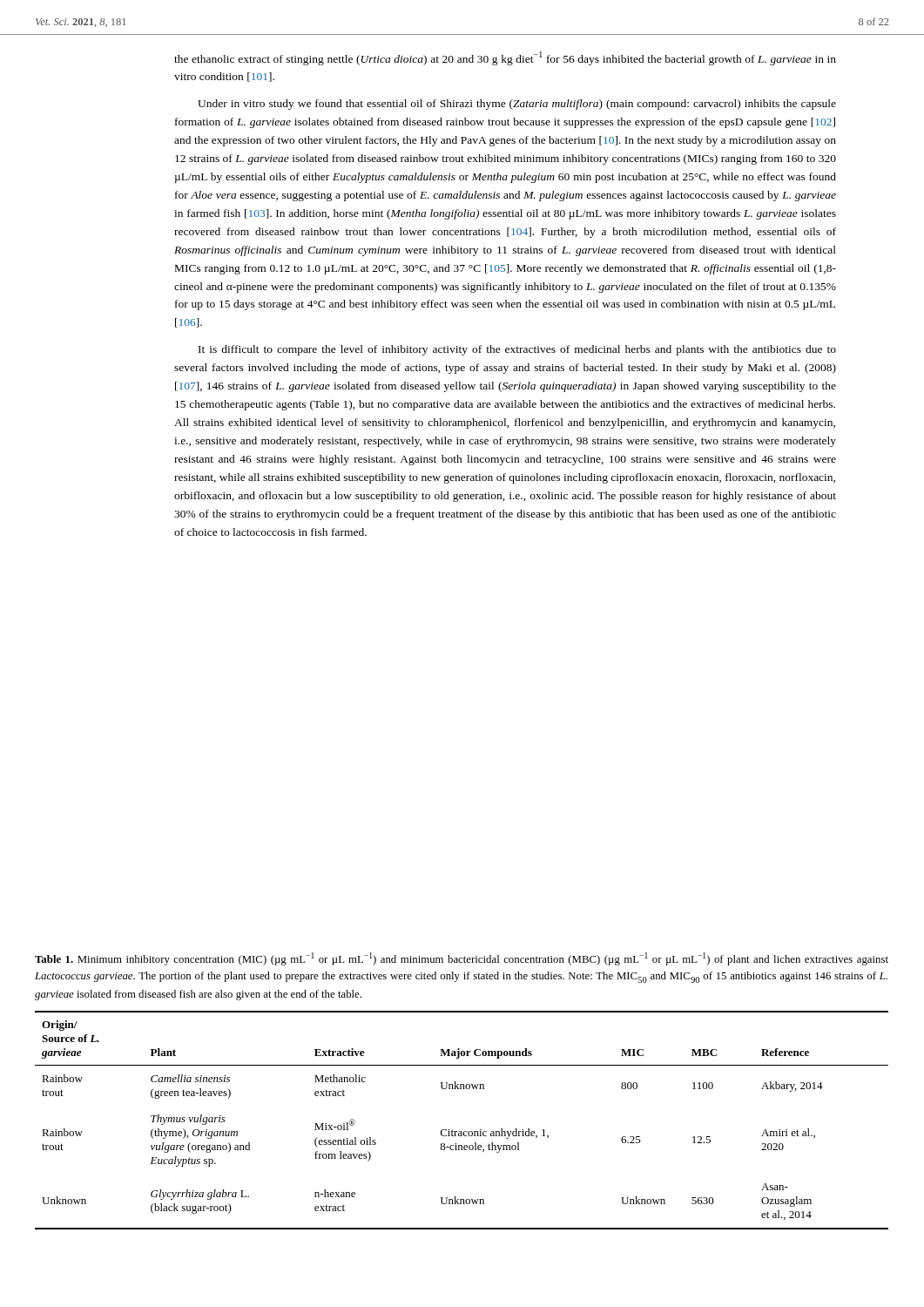Screen dimensions: 1307x924
Task: Locate the text block starting "the ethanolic extract of stinging"
Action: pos(505,295)
